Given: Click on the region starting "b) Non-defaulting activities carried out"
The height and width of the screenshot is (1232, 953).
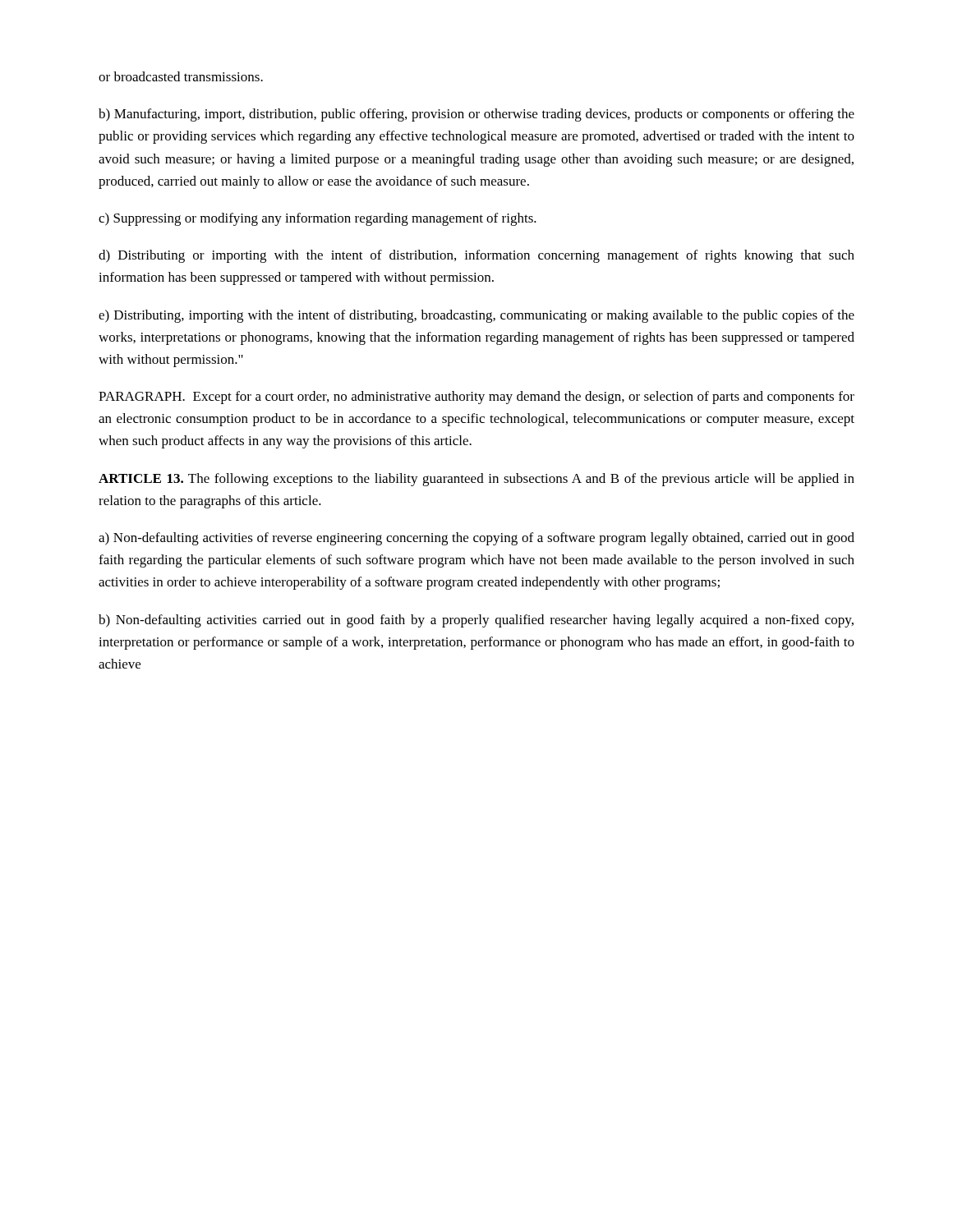Looking at the screenshot, I should 476,642.
